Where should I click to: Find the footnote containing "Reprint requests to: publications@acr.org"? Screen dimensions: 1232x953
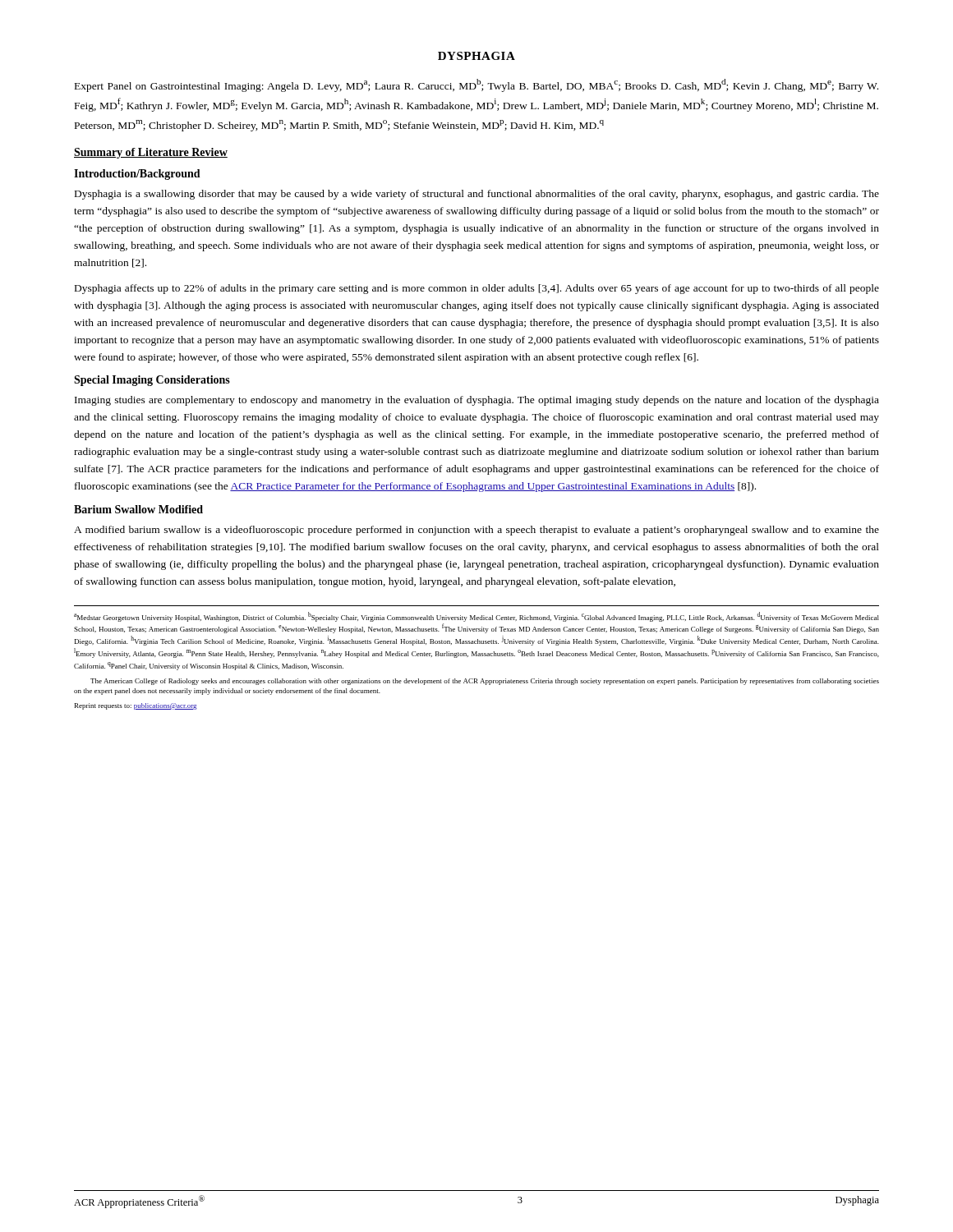135,706
